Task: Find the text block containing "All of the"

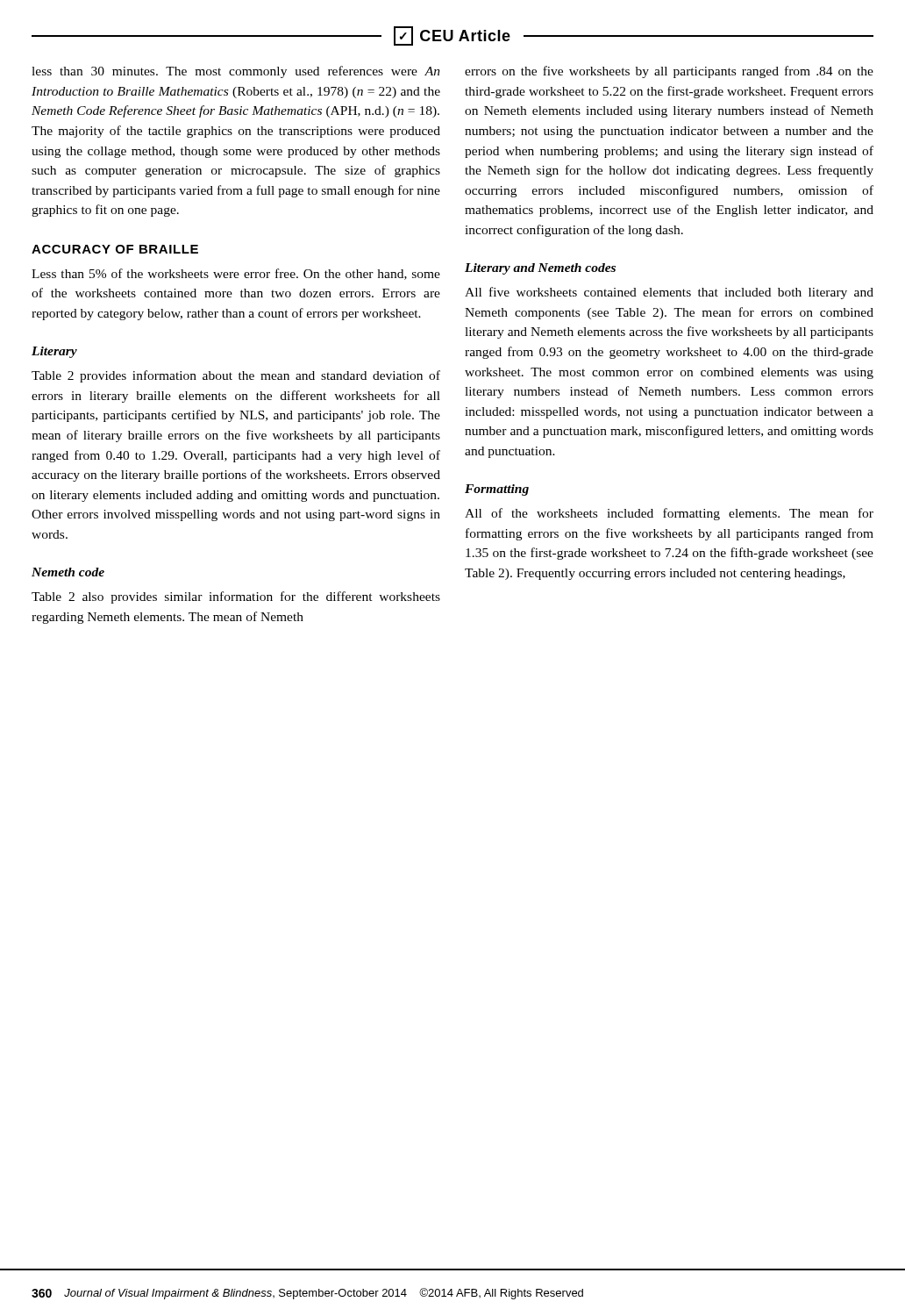Action: (x=669, y=543)
